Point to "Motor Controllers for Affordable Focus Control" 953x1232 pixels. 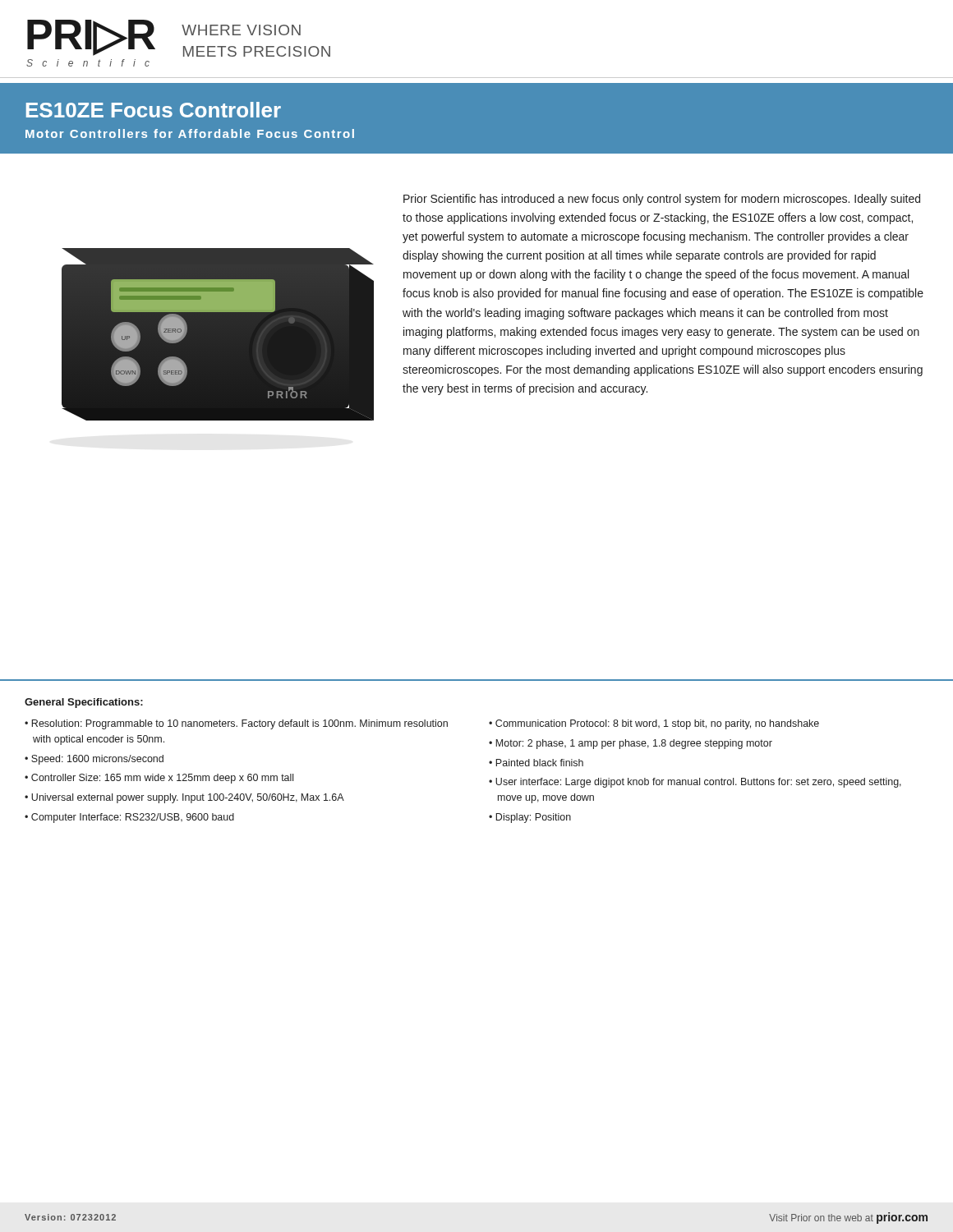point(190,133)
